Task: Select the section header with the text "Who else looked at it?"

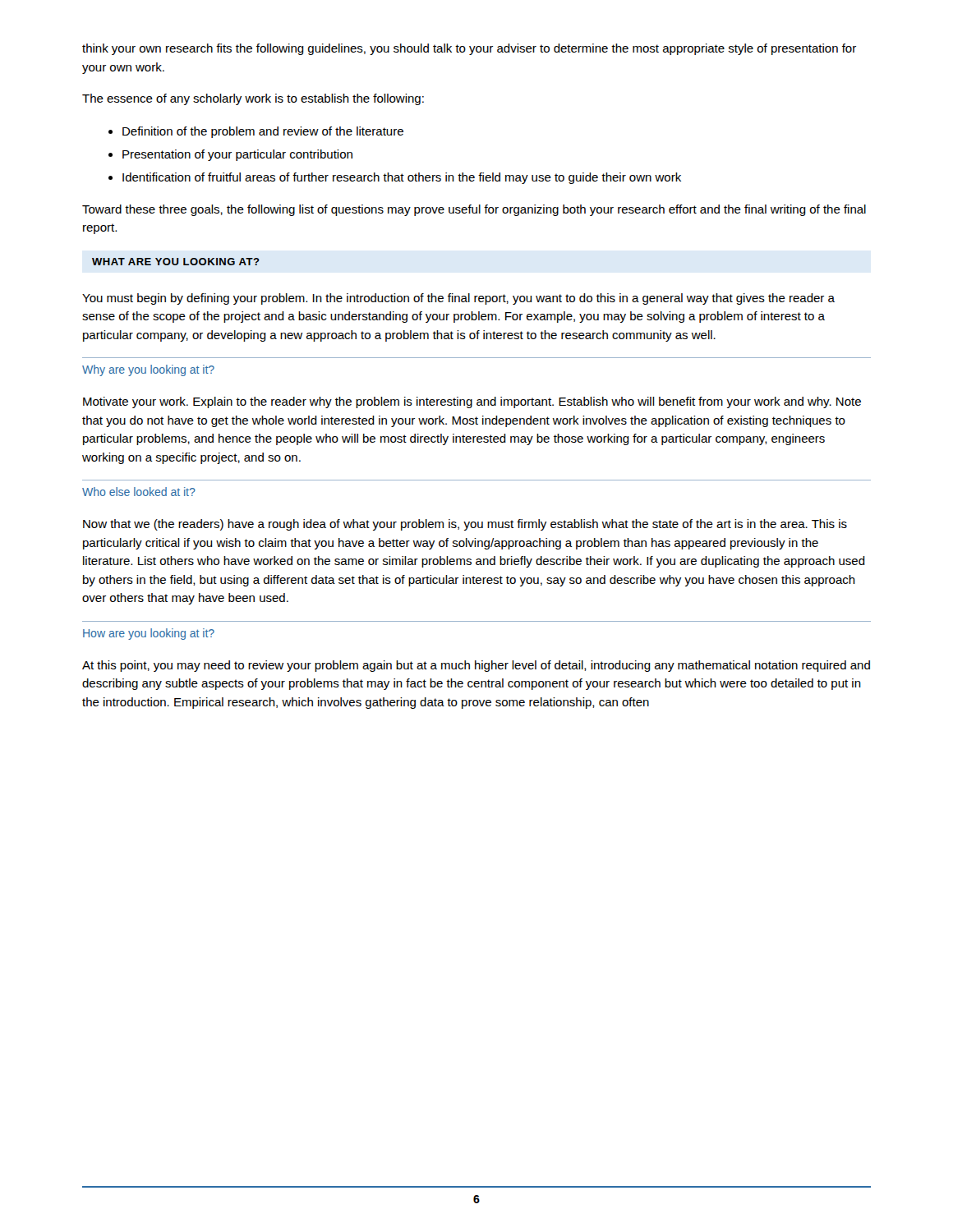Action: (x=139, y=492)
